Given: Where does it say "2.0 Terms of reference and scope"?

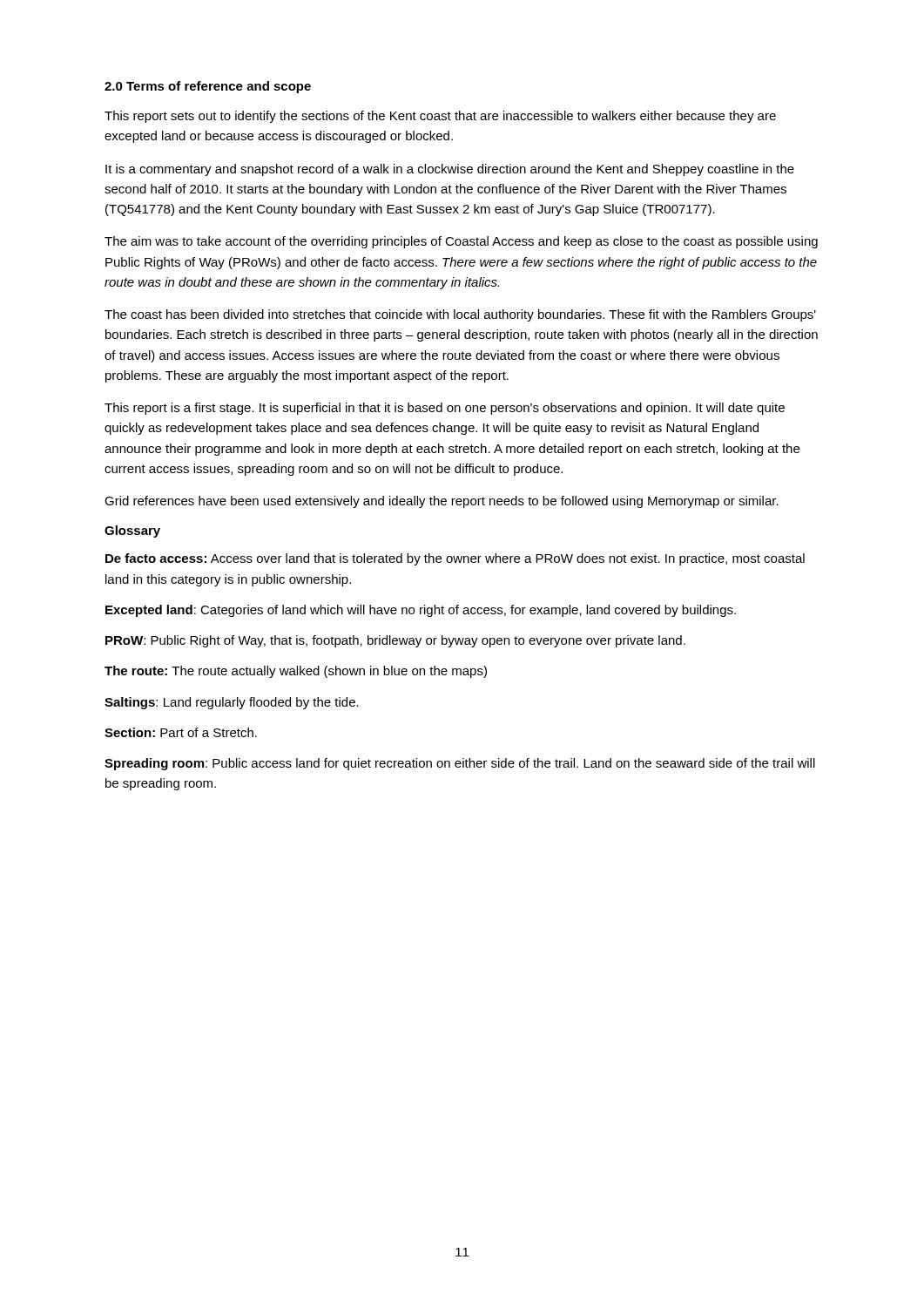Looking at the screenshot, I should 208,86.
